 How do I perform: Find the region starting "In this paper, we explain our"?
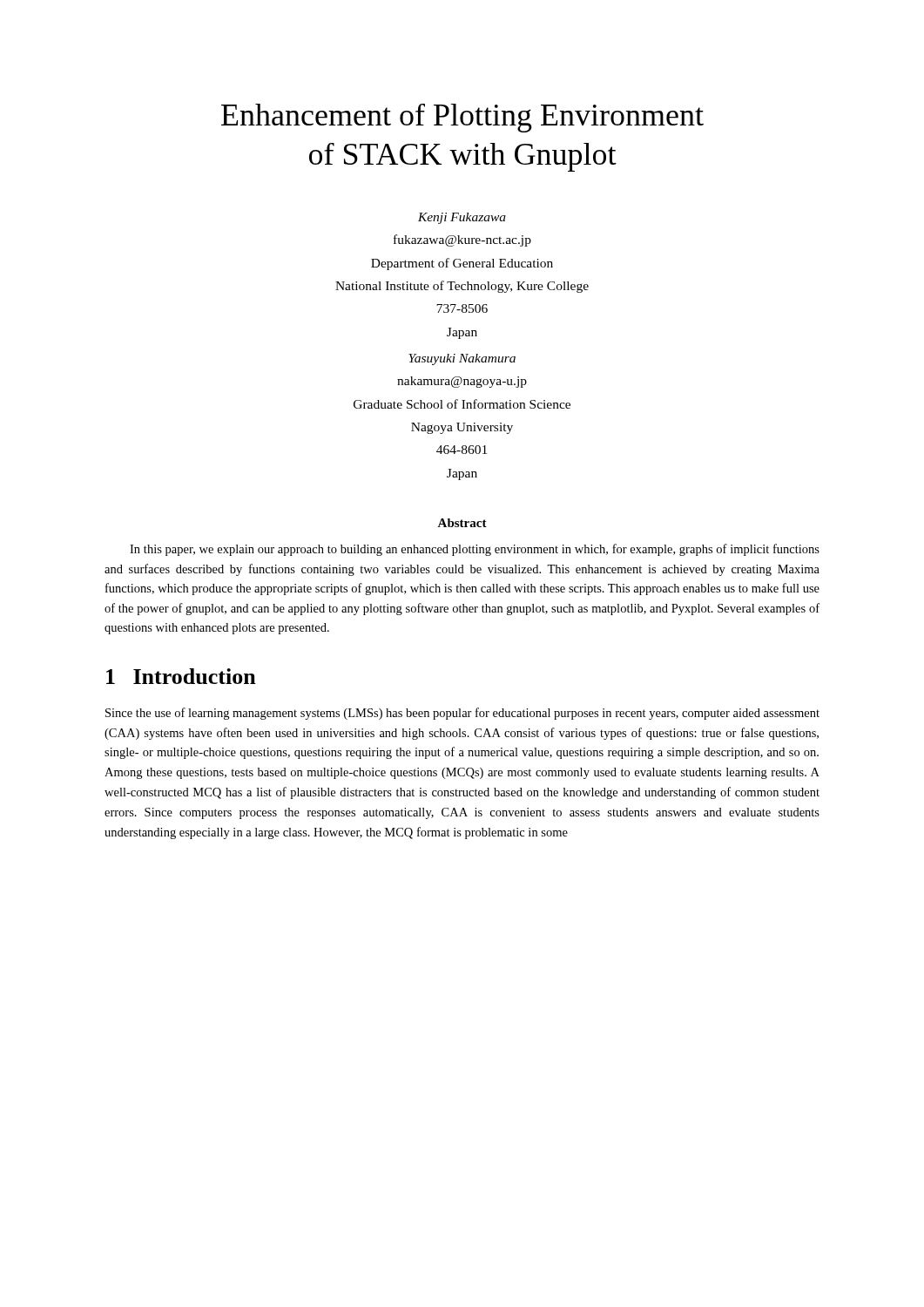[x=462, y=588]
